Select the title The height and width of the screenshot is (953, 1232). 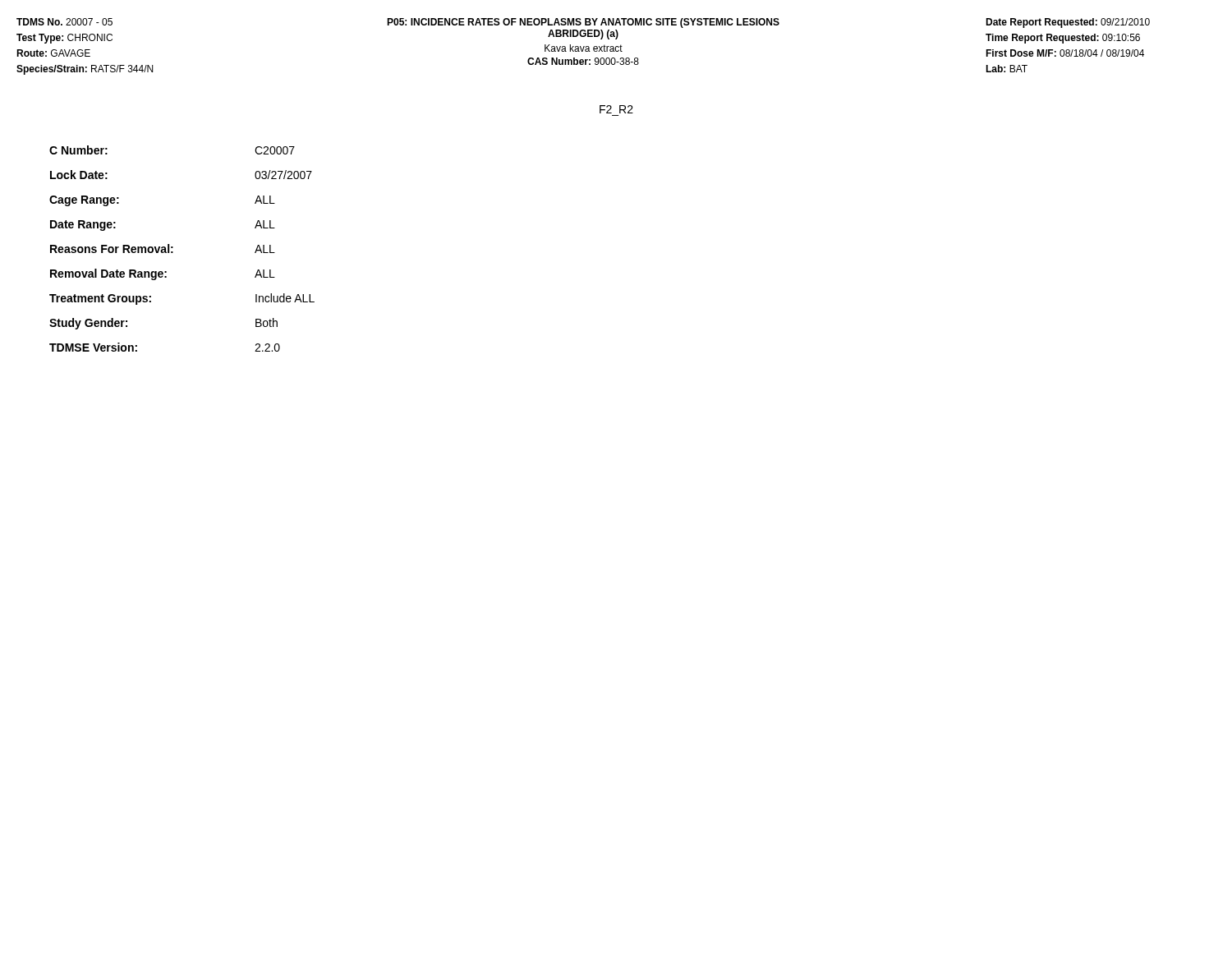pos(616,109)
